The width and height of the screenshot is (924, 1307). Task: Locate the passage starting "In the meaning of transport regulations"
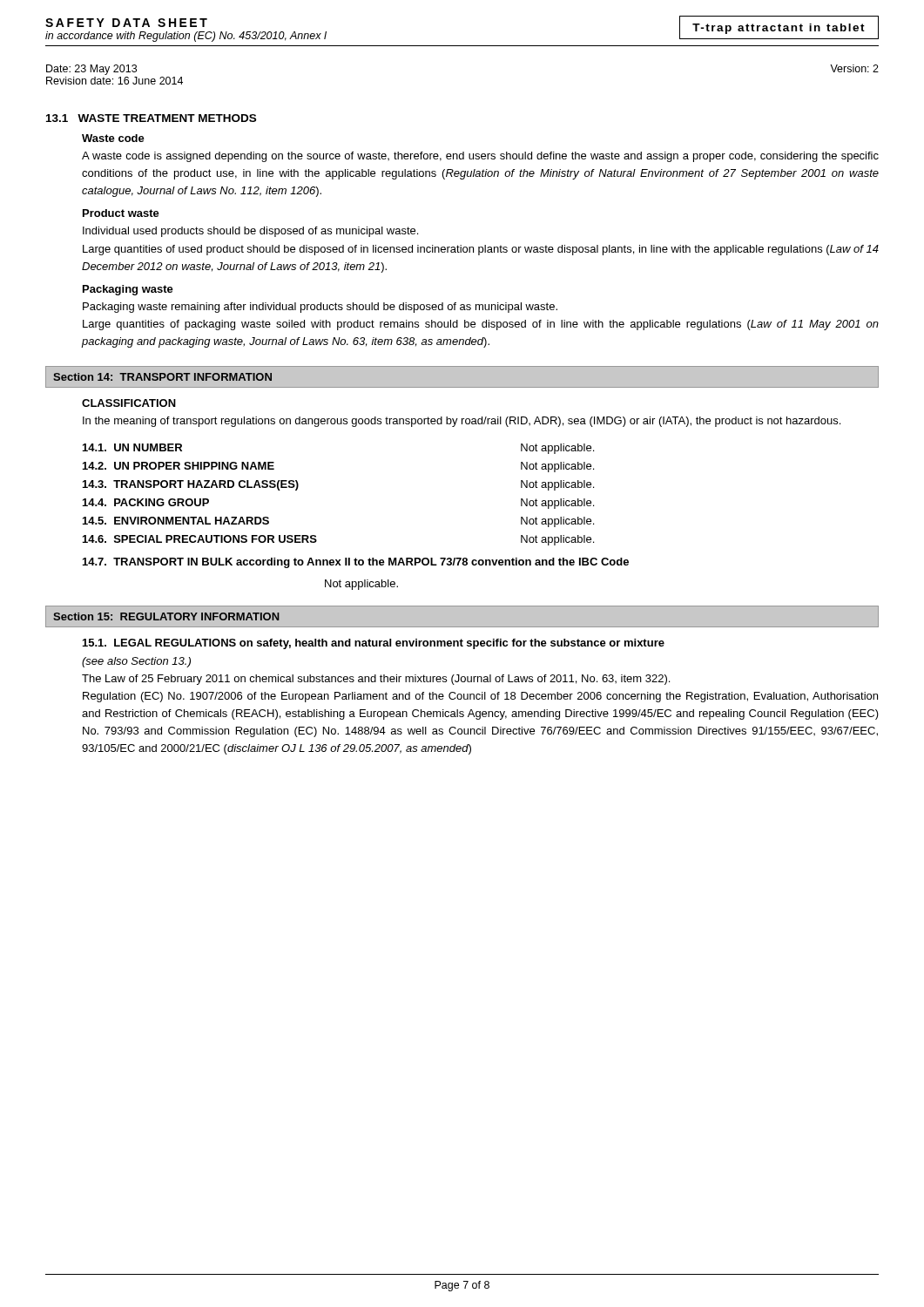[462, 421]
